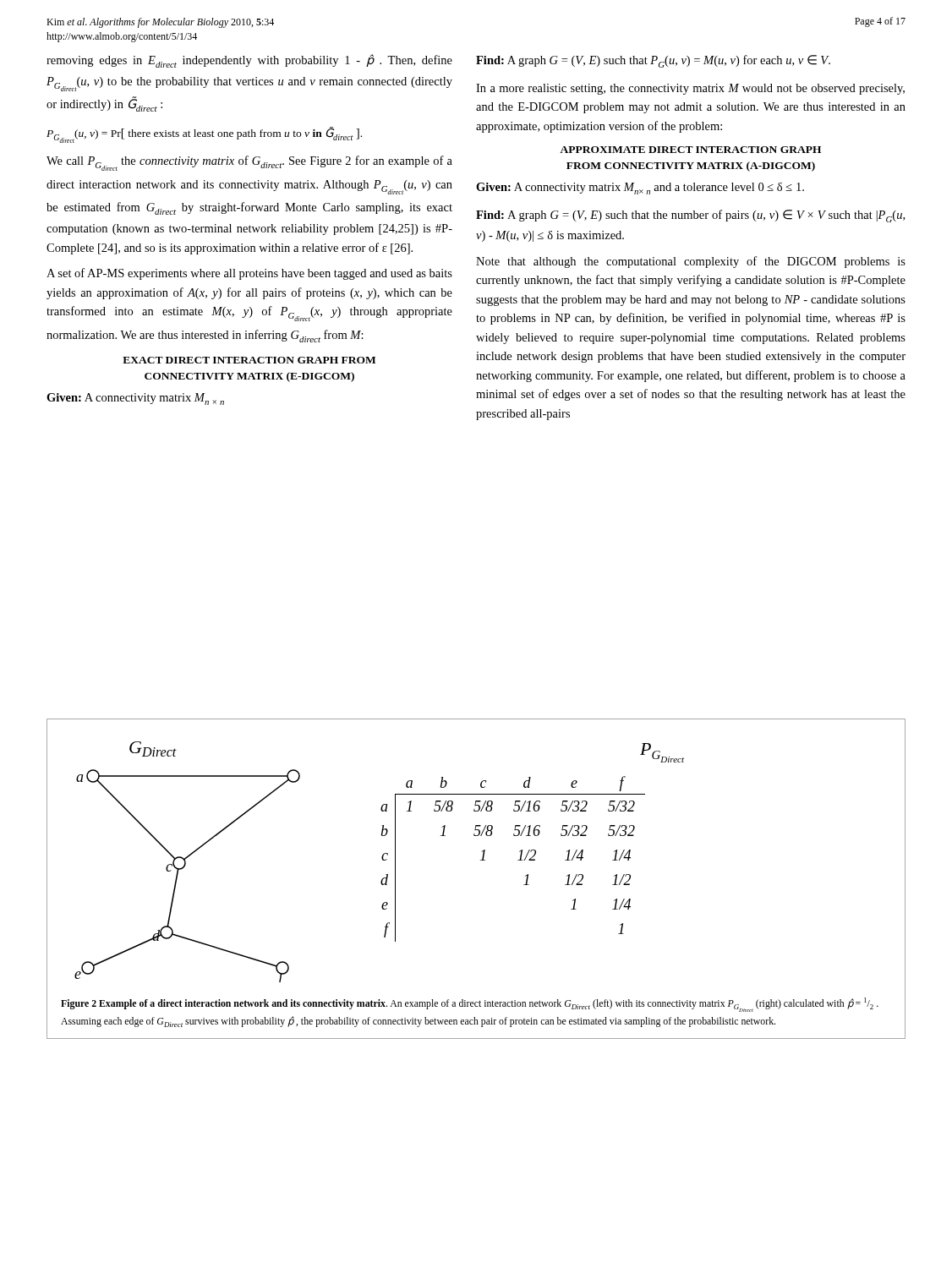
Task: Point to the block beginning "Find: A graph G = (V,"
Action: tap(691, 93)
